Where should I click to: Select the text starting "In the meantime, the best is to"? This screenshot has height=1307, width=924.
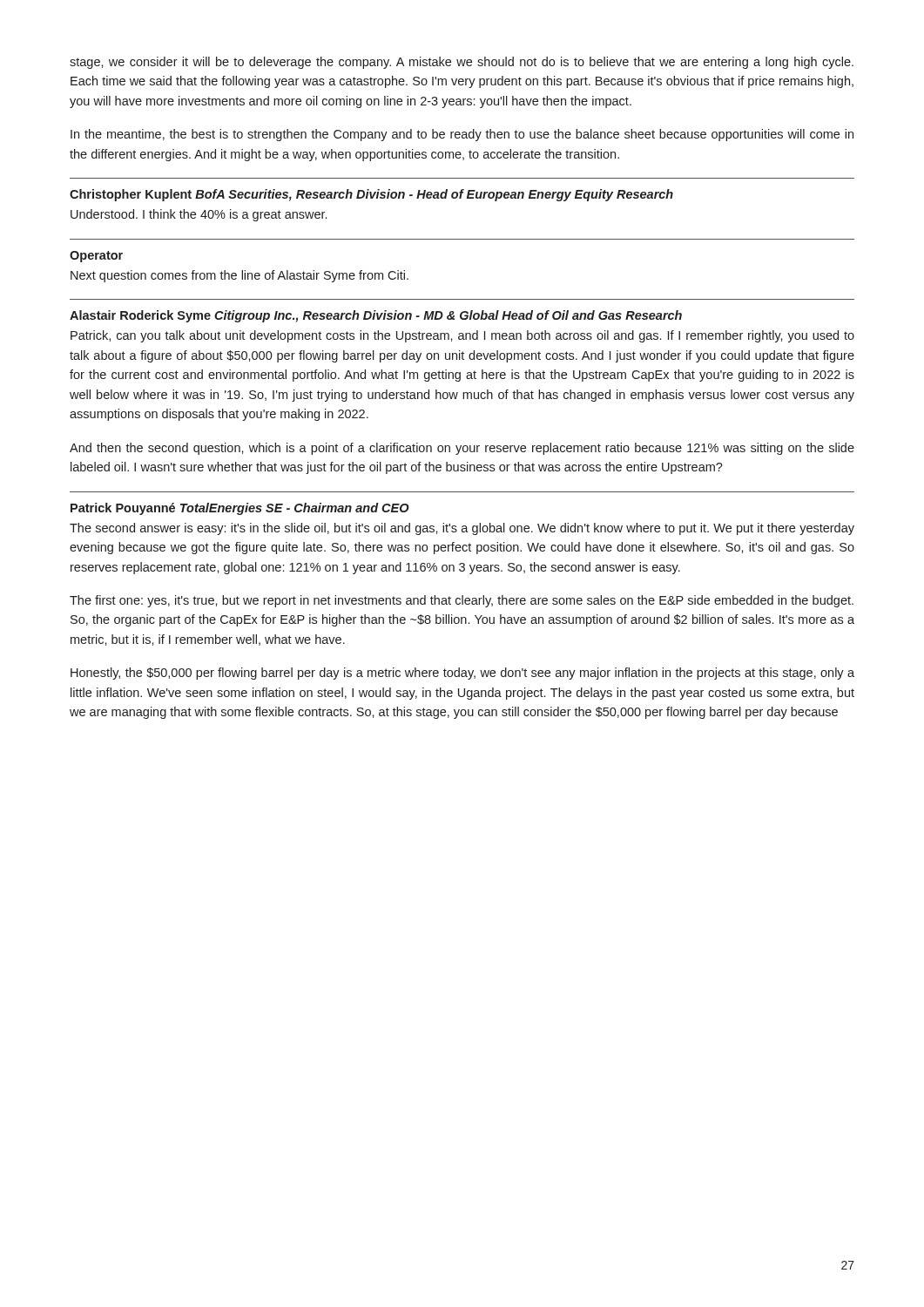pos(462,145)
